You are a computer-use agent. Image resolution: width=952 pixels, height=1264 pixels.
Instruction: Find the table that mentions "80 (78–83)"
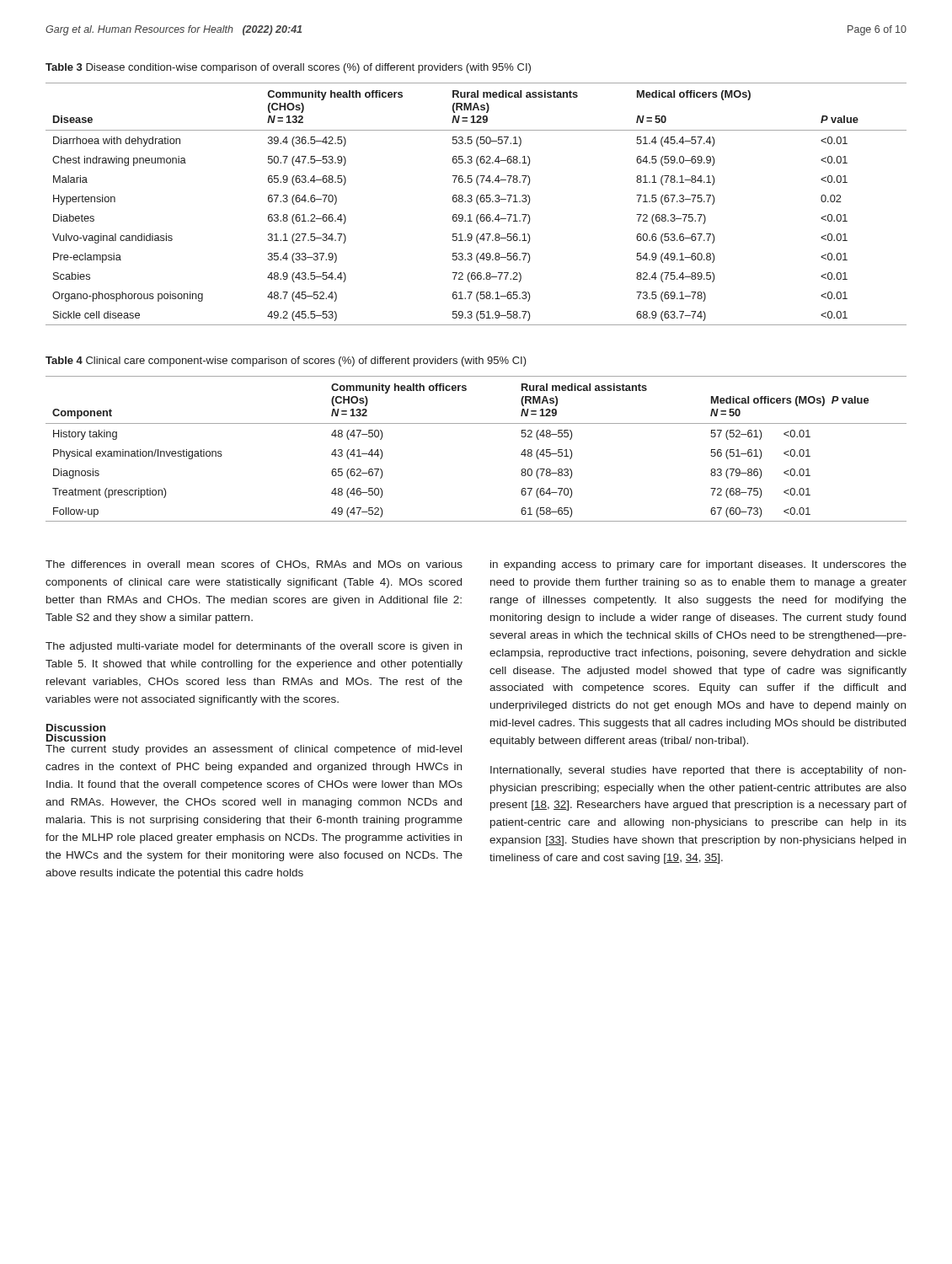(x=476, y=449)
